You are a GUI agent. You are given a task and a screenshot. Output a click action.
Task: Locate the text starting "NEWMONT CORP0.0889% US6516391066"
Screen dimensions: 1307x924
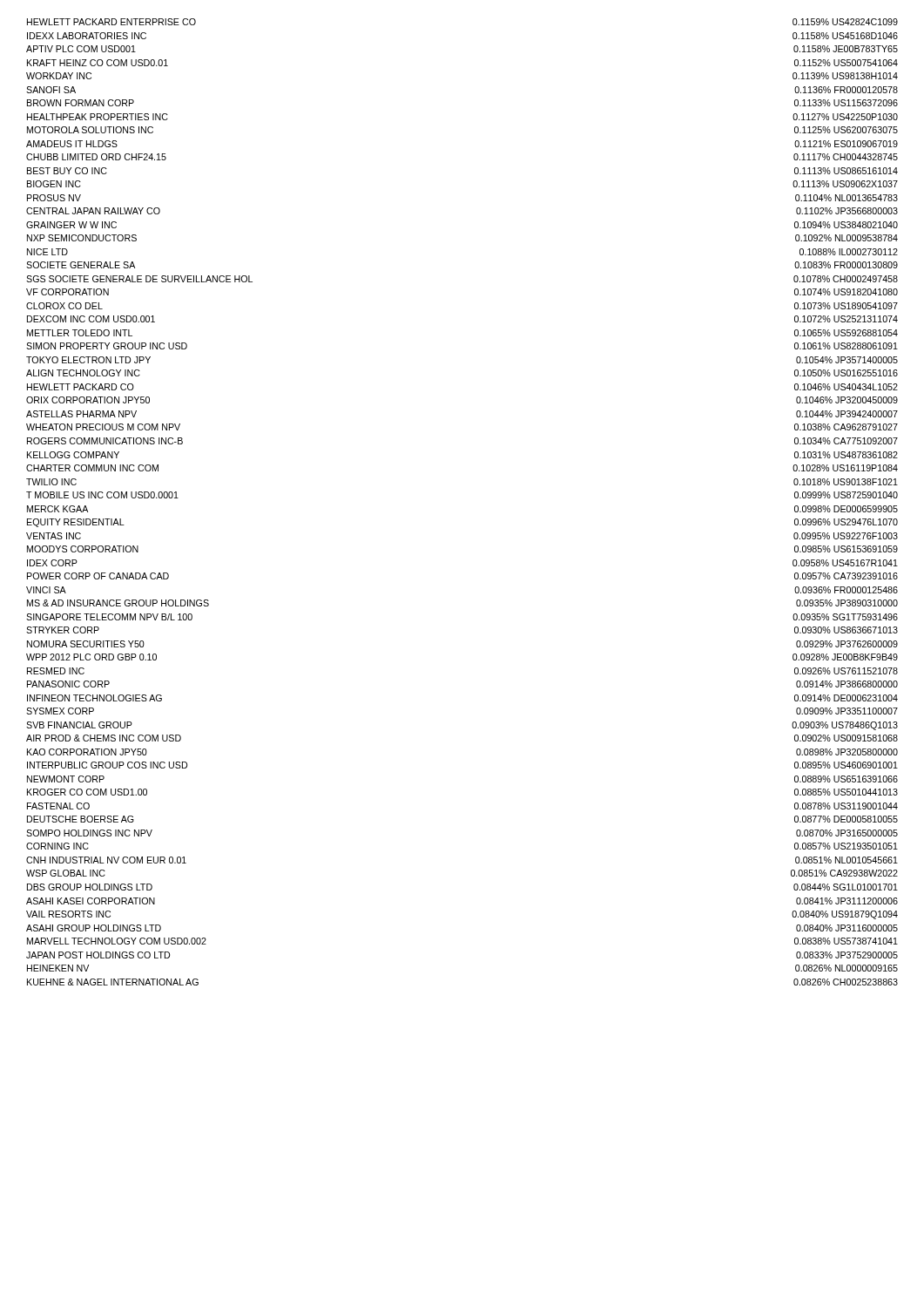pyautogui.click(x=66, y=779)
